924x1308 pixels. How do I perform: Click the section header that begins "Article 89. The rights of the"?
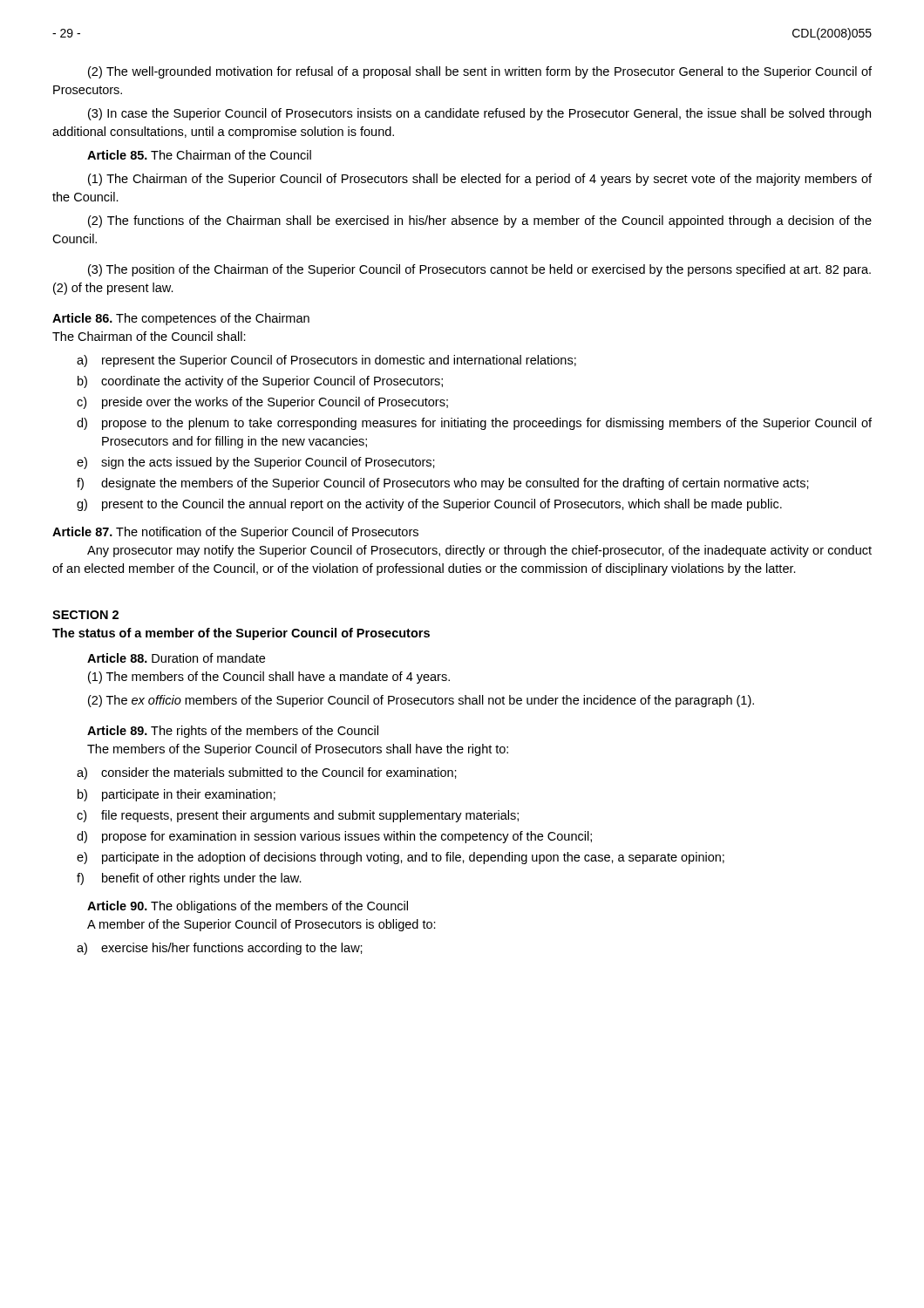click(233, 732)
